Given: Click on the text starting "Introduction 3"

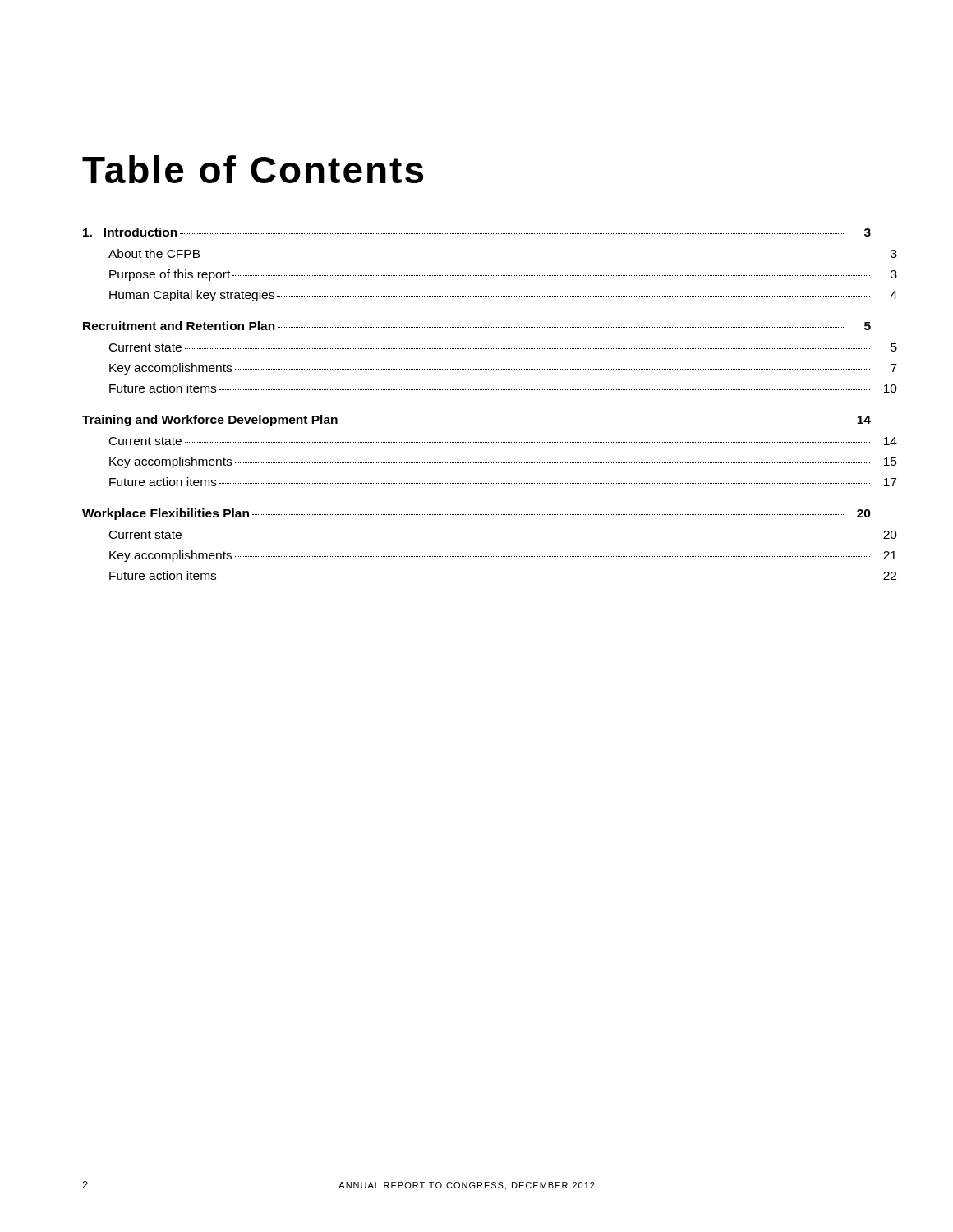Looking at the screenshot, I should pos(476,232).
